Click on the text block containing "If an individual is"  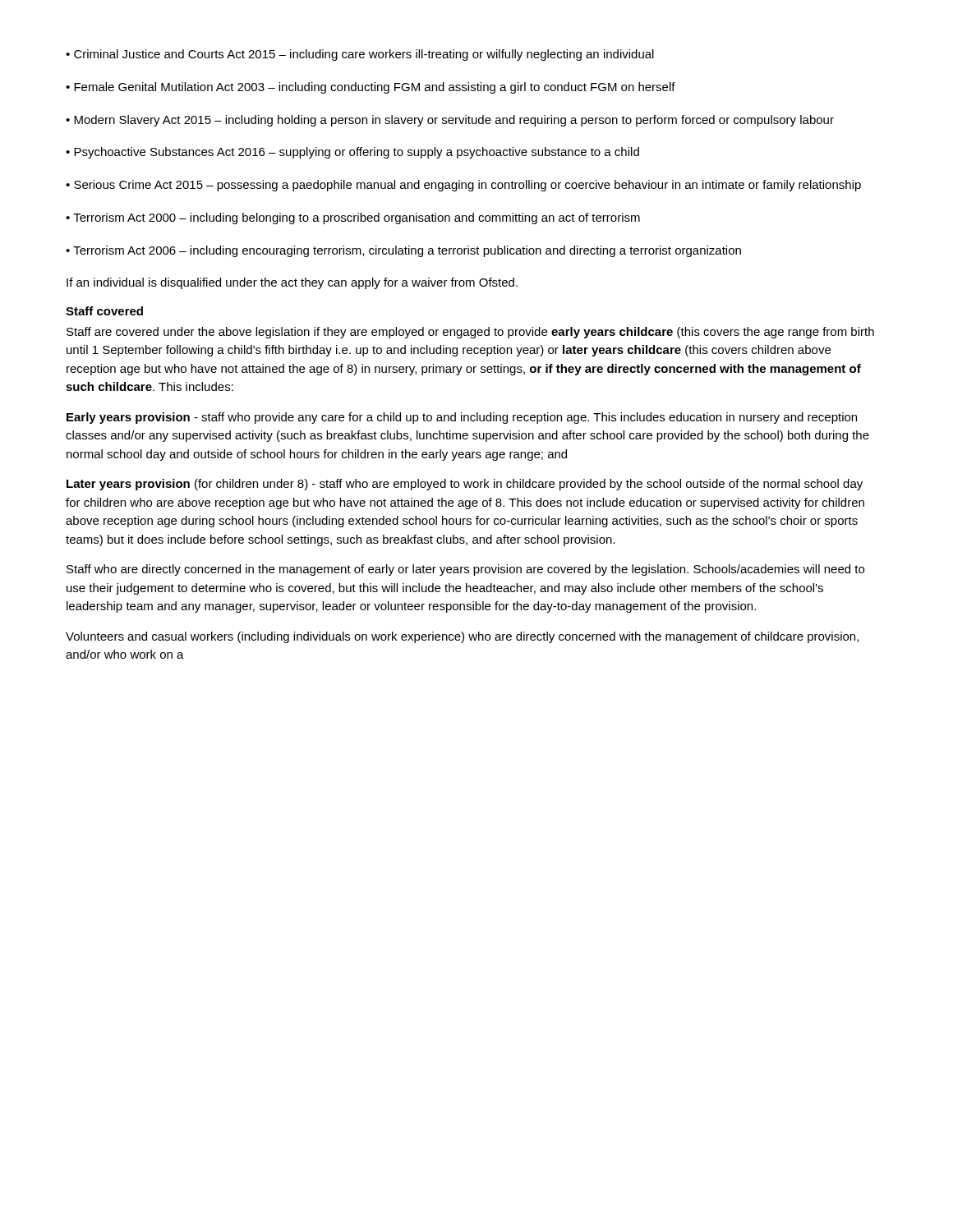tap(292, 282)
